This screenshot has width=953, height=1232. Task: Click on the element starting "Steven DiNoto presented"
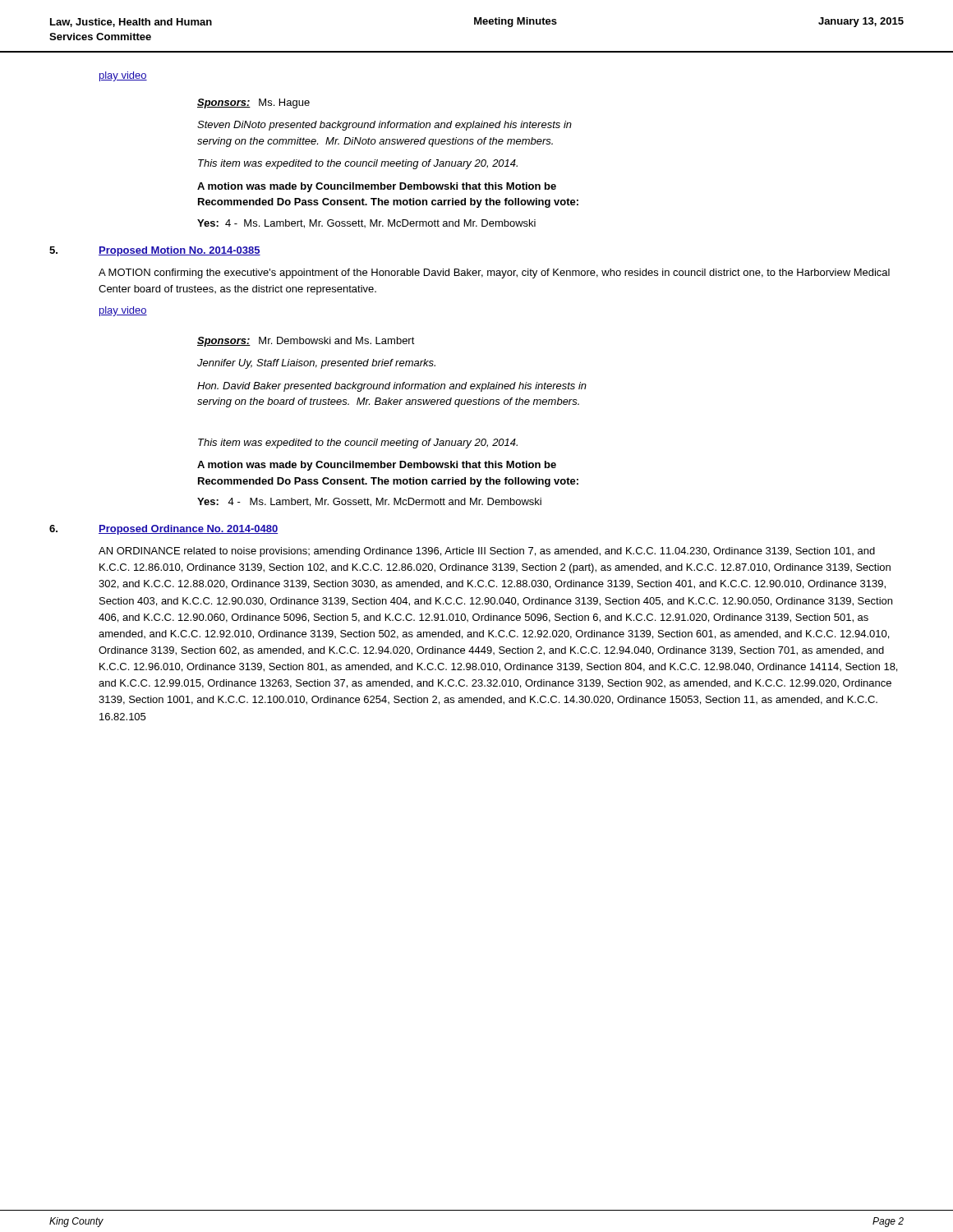click(x=384, y=133)
